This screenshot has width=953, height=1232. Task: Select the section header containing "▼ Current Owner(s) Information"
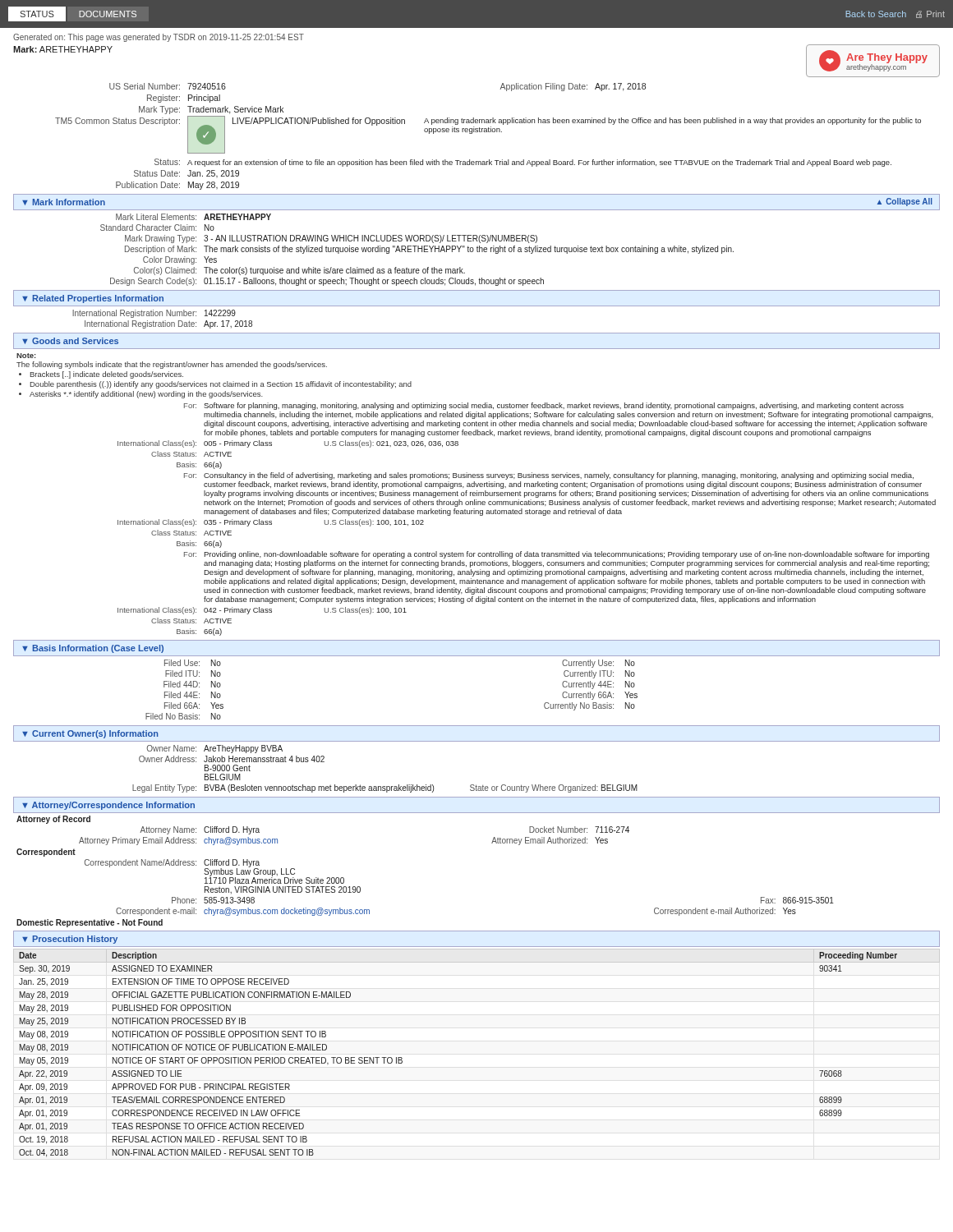click(x=90, y=733)
